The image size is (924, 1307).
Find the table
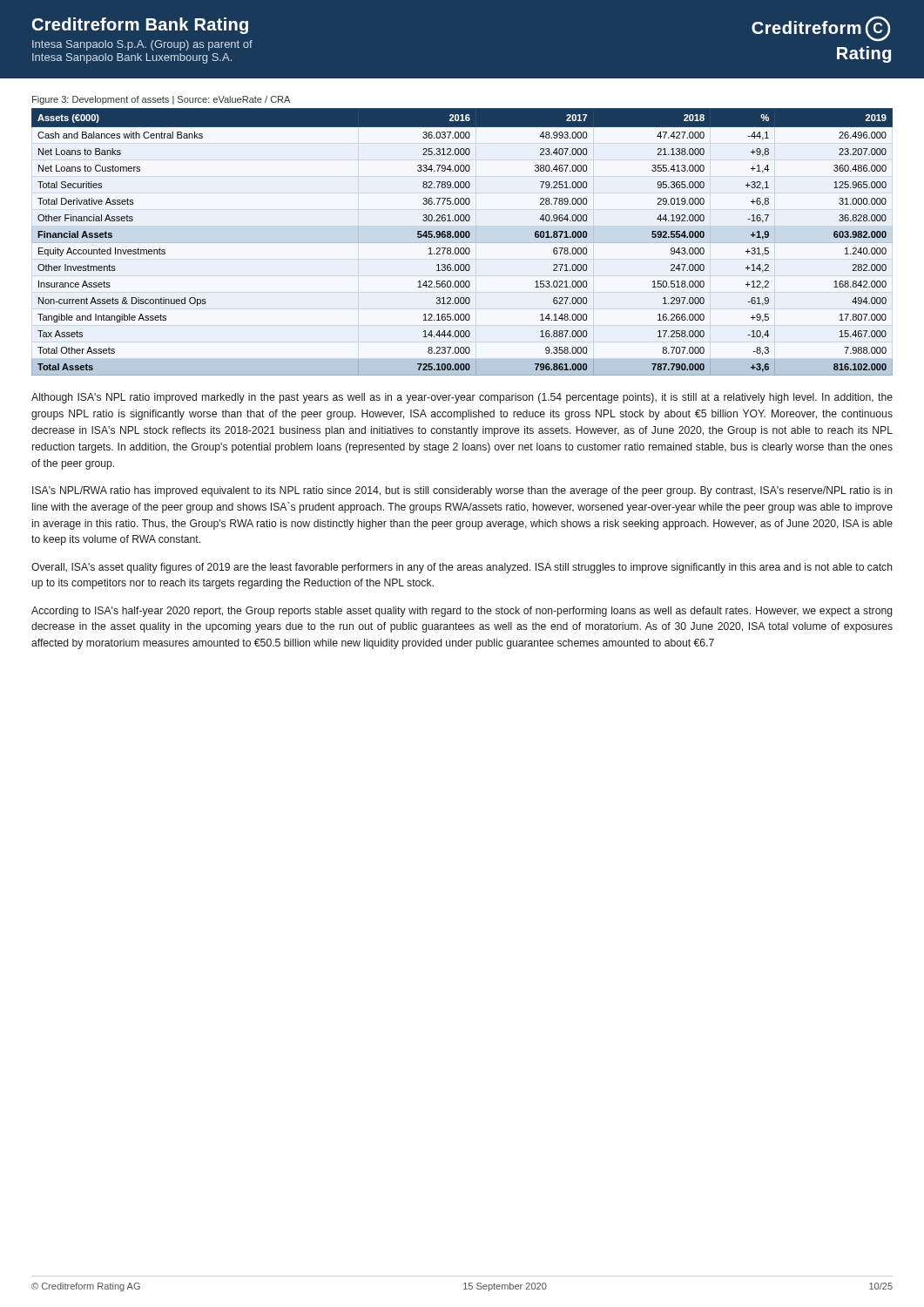click(x=462, y=242)
